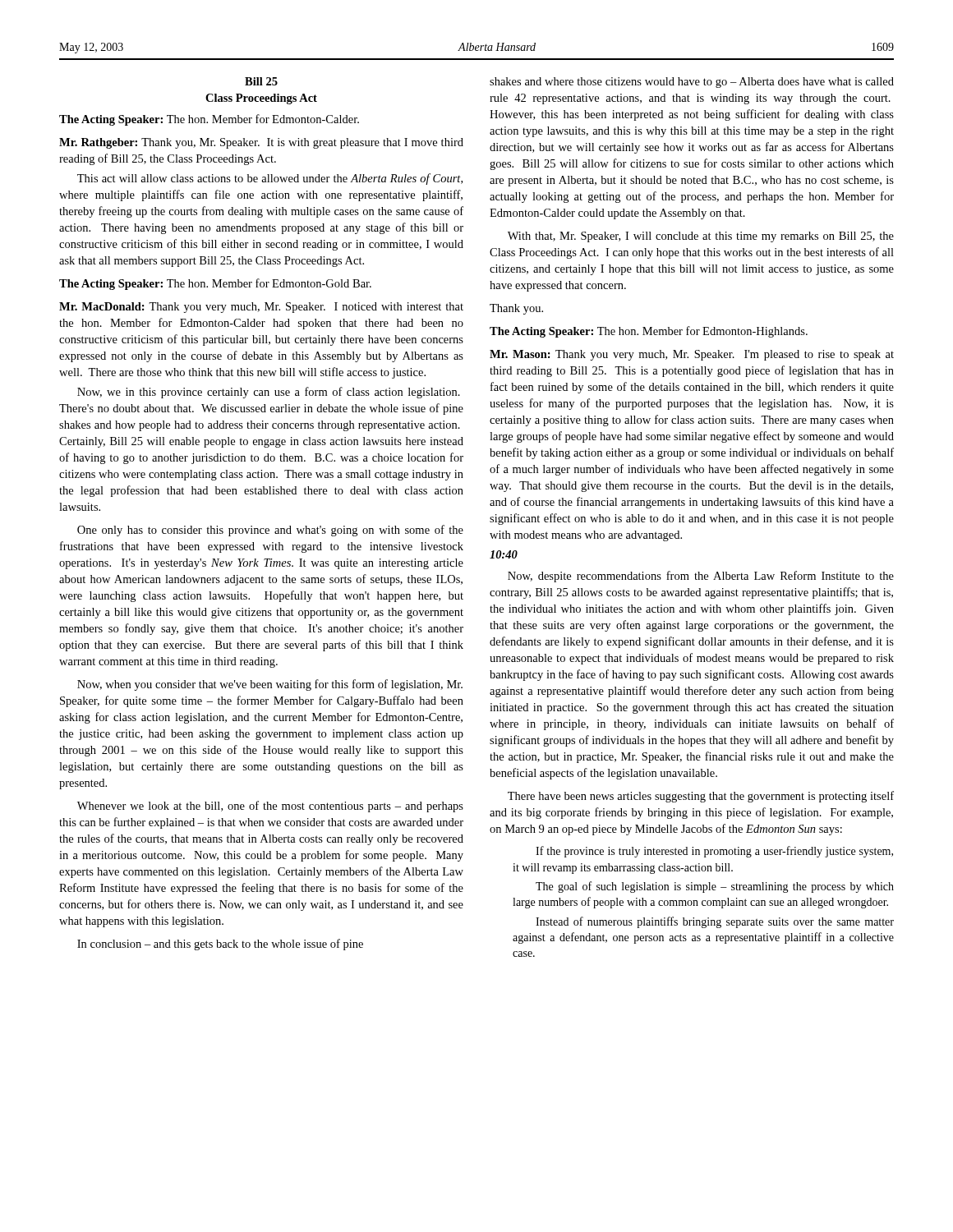Where is the passage that starts "This act will allow class actions"?
The height and width of the screenshot is (1232, 953).
click(x=261, y=220)
